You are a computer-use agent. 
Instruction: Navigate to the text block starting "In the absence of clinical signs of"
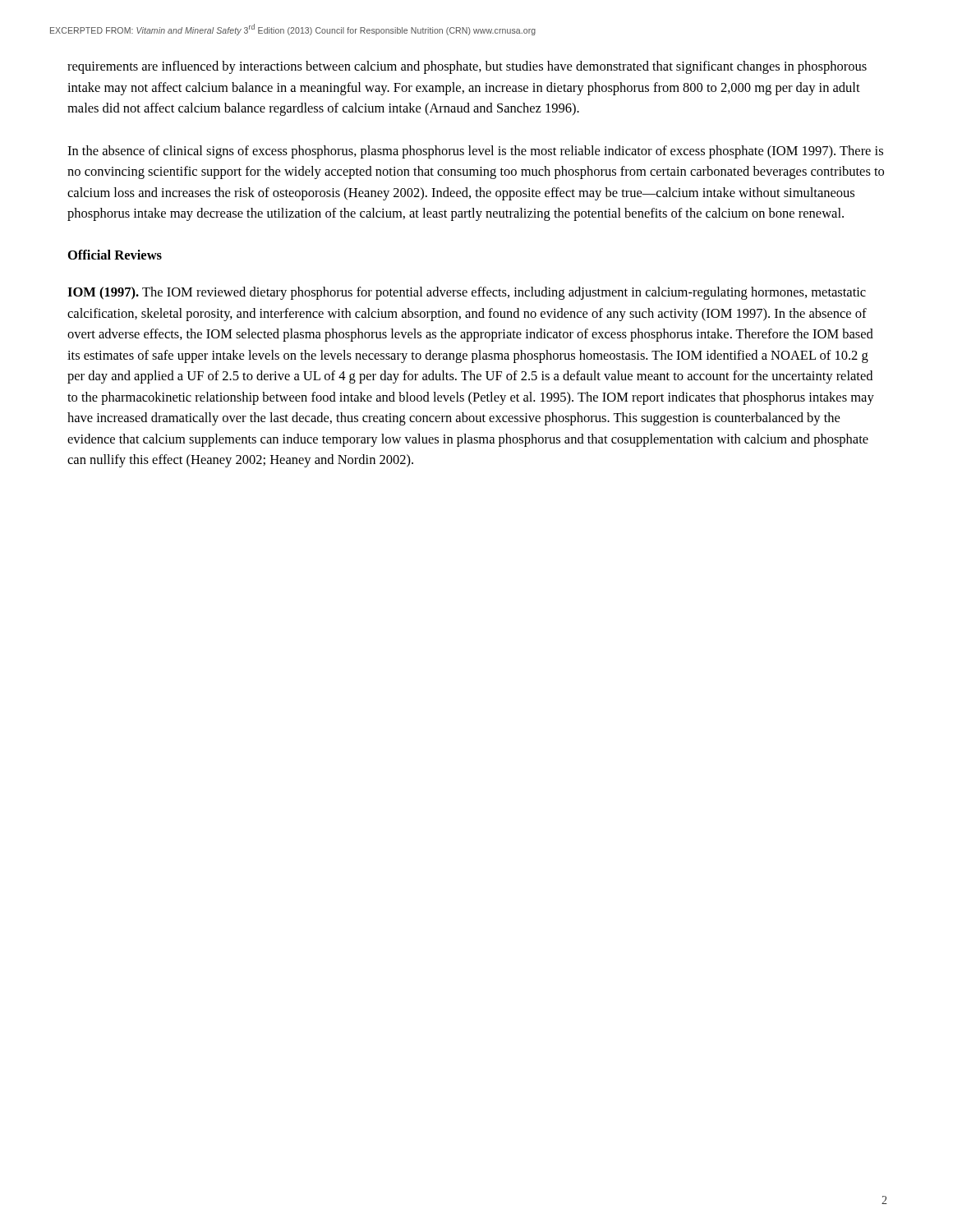(x=476, y=182)
